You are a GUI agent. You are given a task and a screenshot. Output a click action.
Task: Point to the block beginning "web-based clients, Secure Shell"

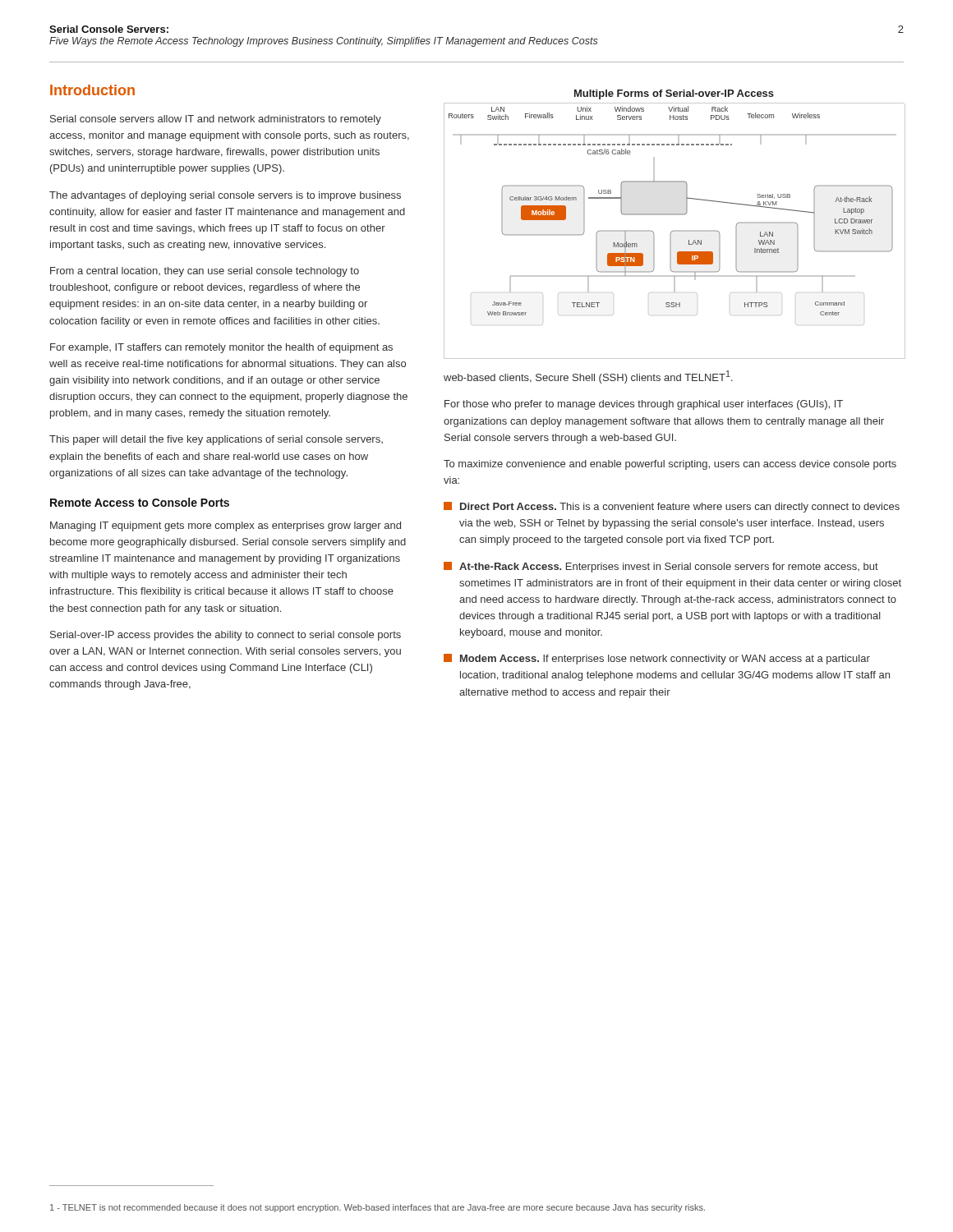coord(588,376)
